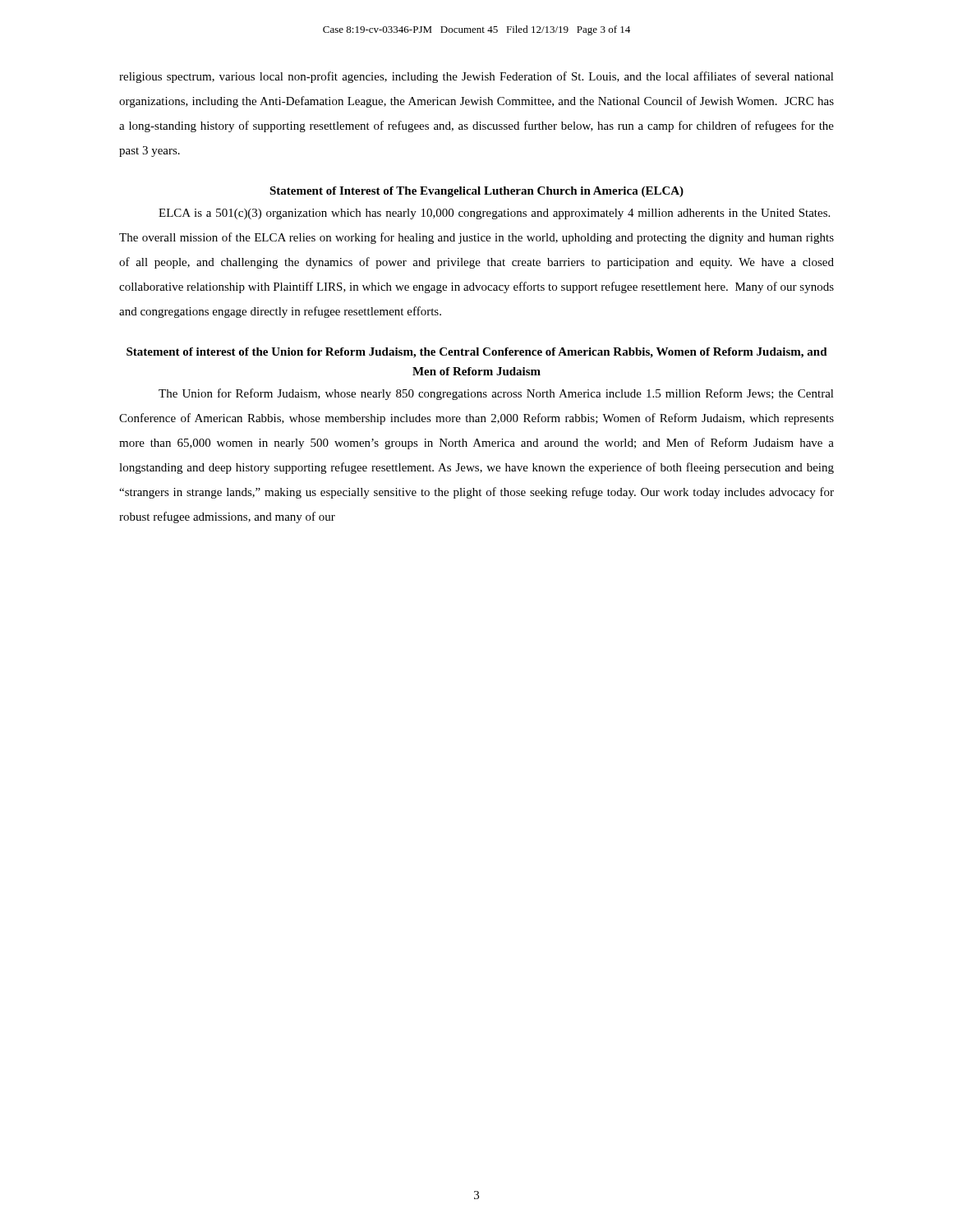Image resolution: width=953 pixels, height=1232 pixels.
Task: Locate the element starting "Statement of interest of the Union"
Action: tap(476, 361)
